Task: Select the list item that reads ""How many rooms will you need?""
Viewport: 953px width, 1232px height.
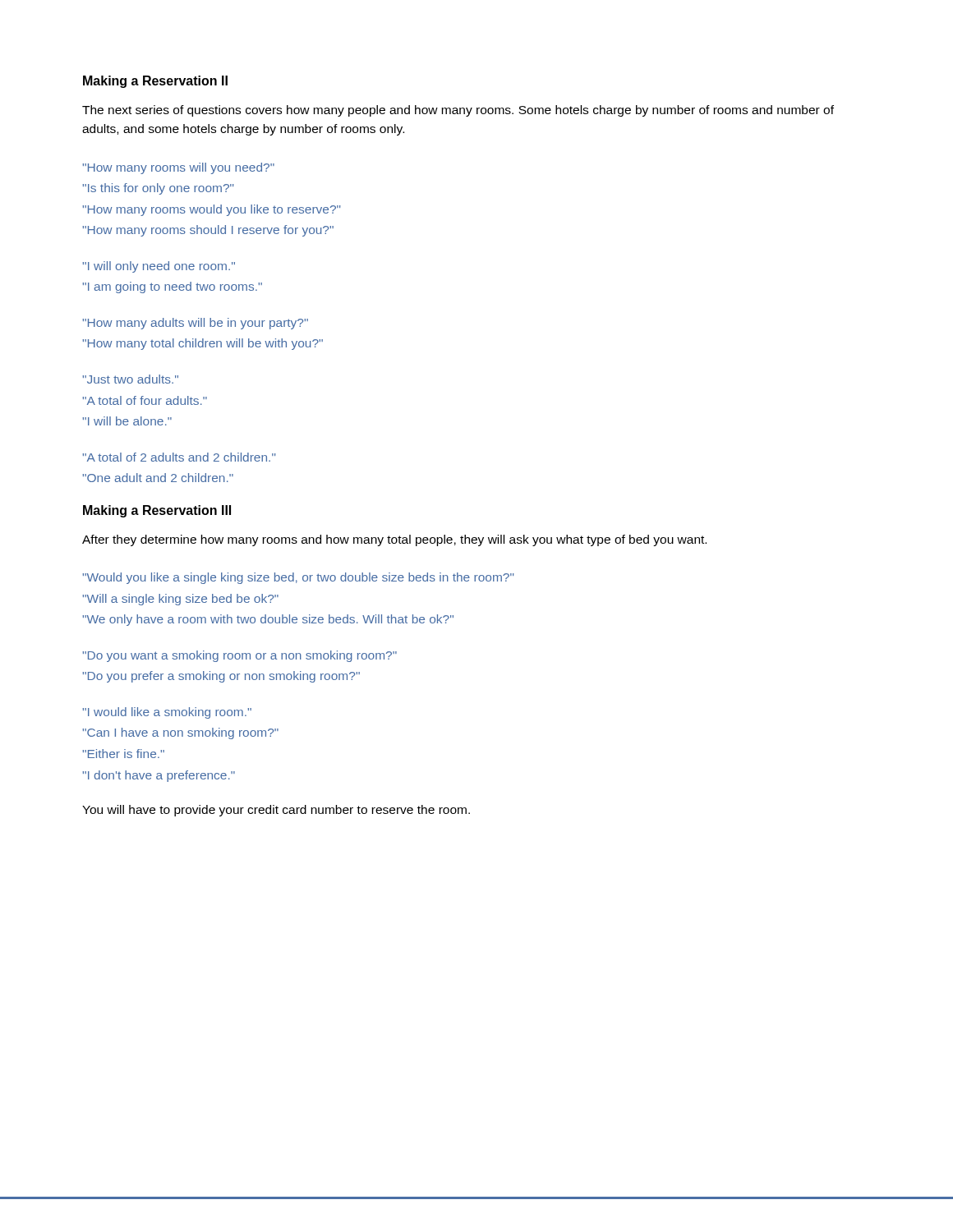Action: 178,167
